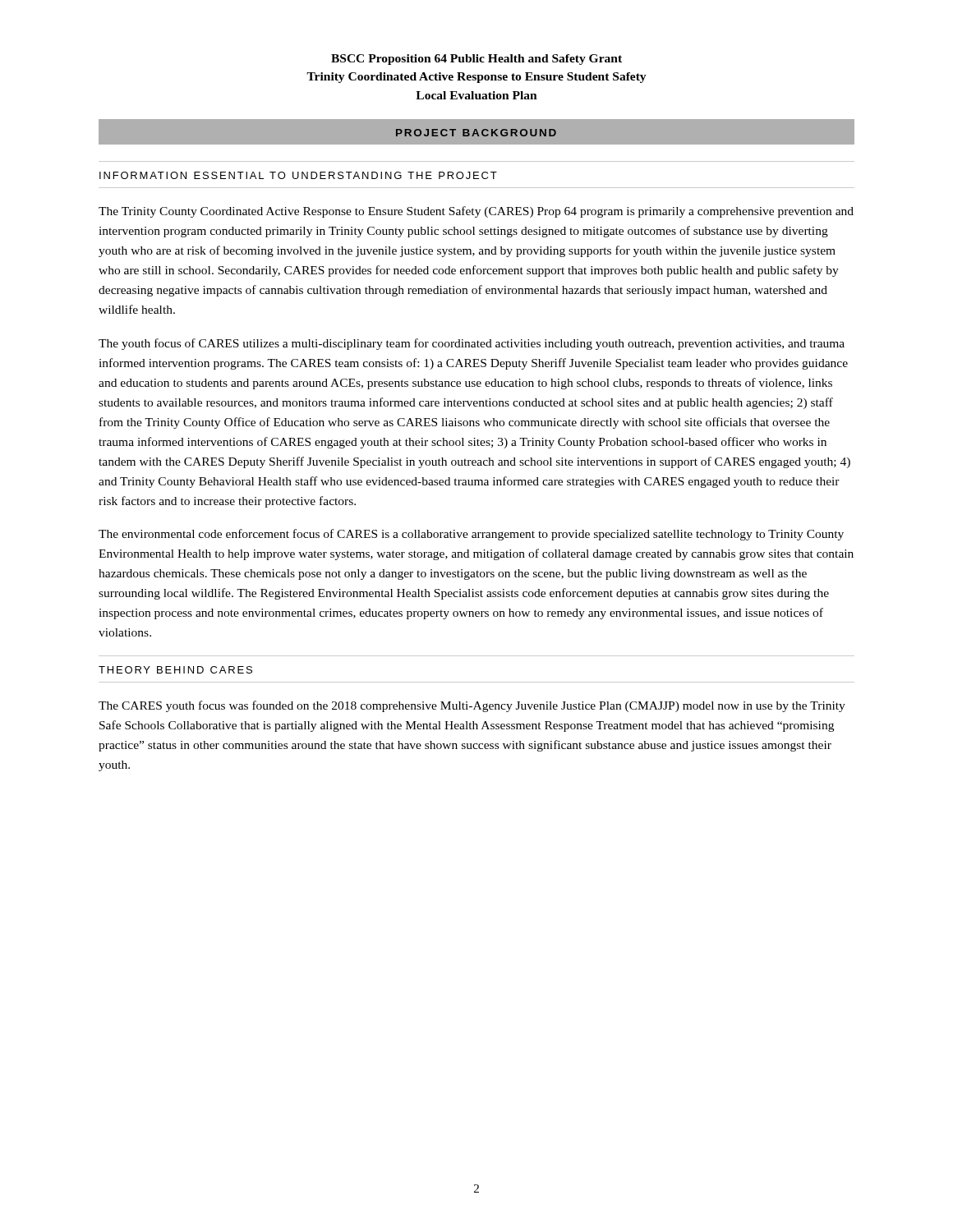Where does it say "Project Background"?
The width and height of the screenshot is (953, 1232).
(476, 133)
